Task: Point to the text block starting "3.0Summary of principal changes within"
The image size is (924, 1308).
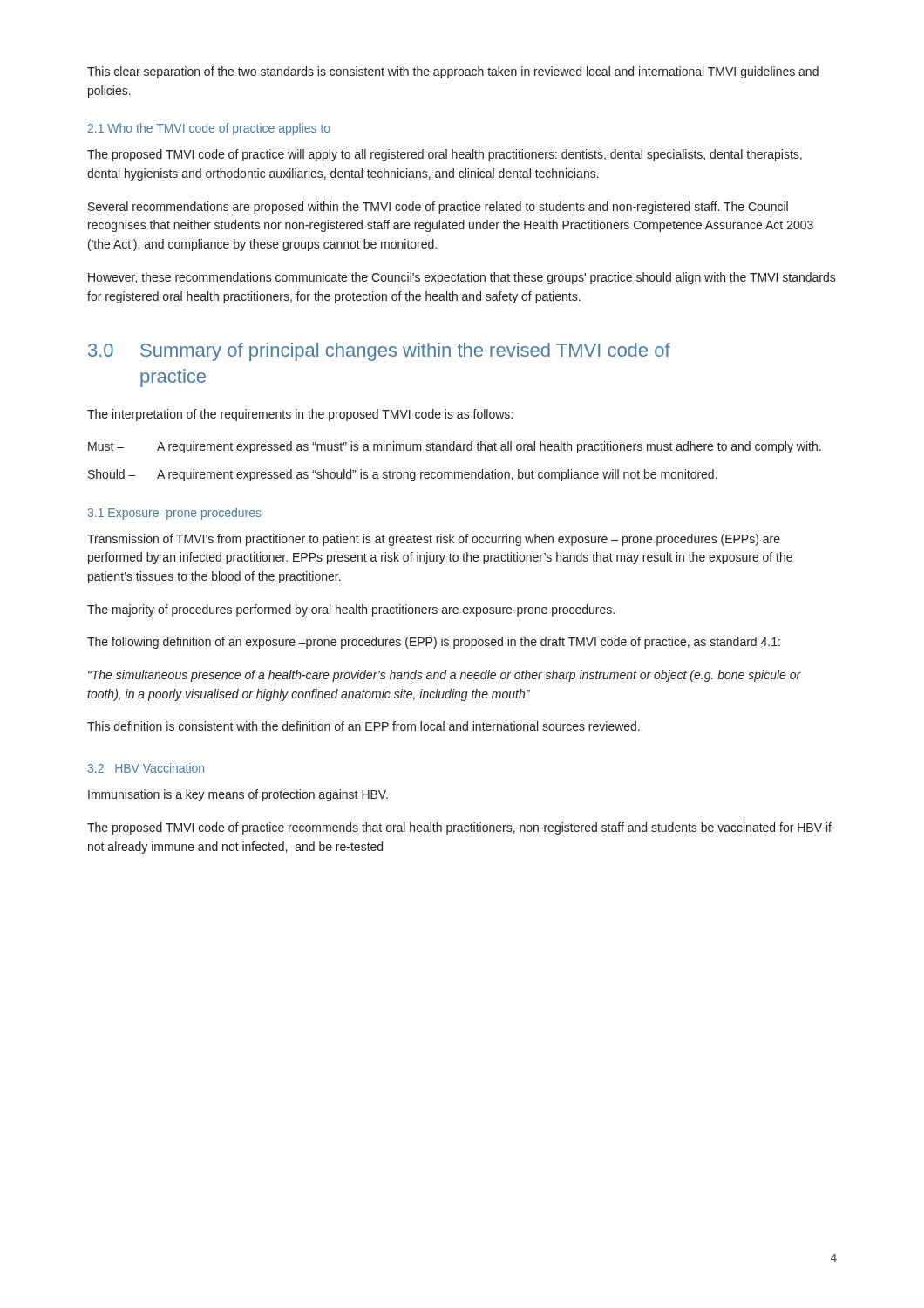Action: click(x=379, y=363)
